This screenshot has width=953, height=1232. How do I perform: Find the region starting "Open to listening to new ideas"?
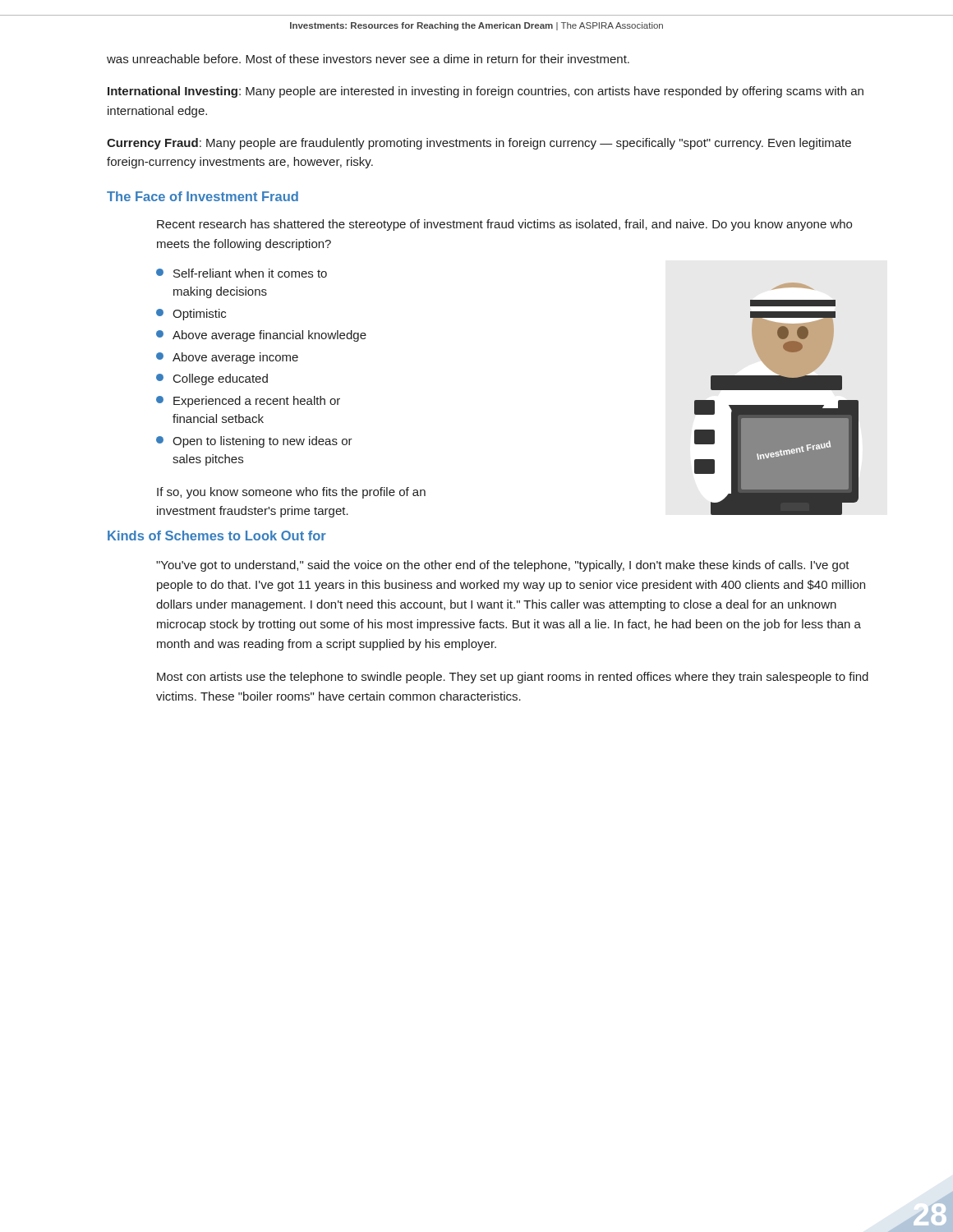[x=254, y=450]
